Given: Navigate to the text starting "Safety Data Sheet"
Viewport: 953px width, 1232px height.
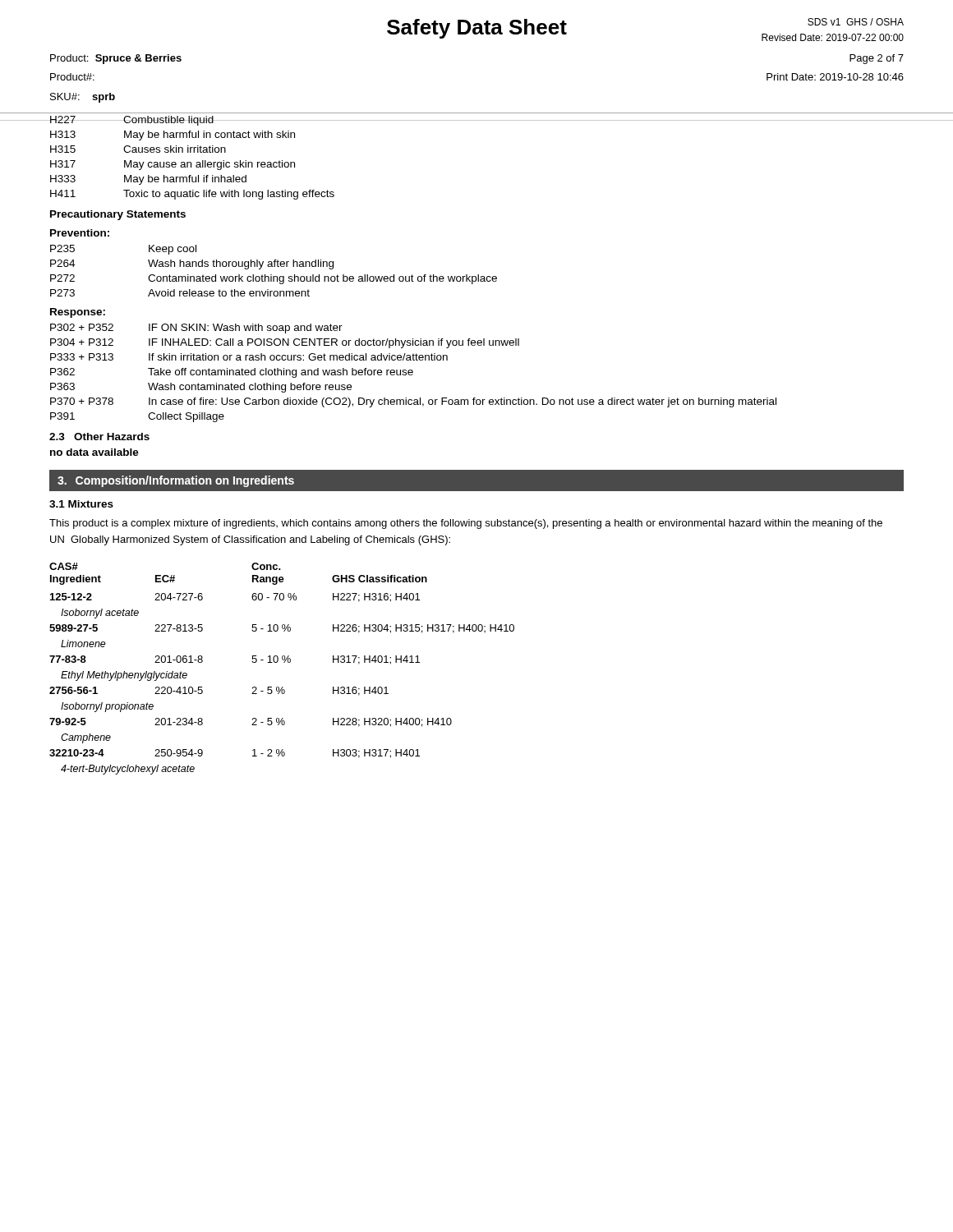Looking at the screenshot, I should click(x=476, y=28).
